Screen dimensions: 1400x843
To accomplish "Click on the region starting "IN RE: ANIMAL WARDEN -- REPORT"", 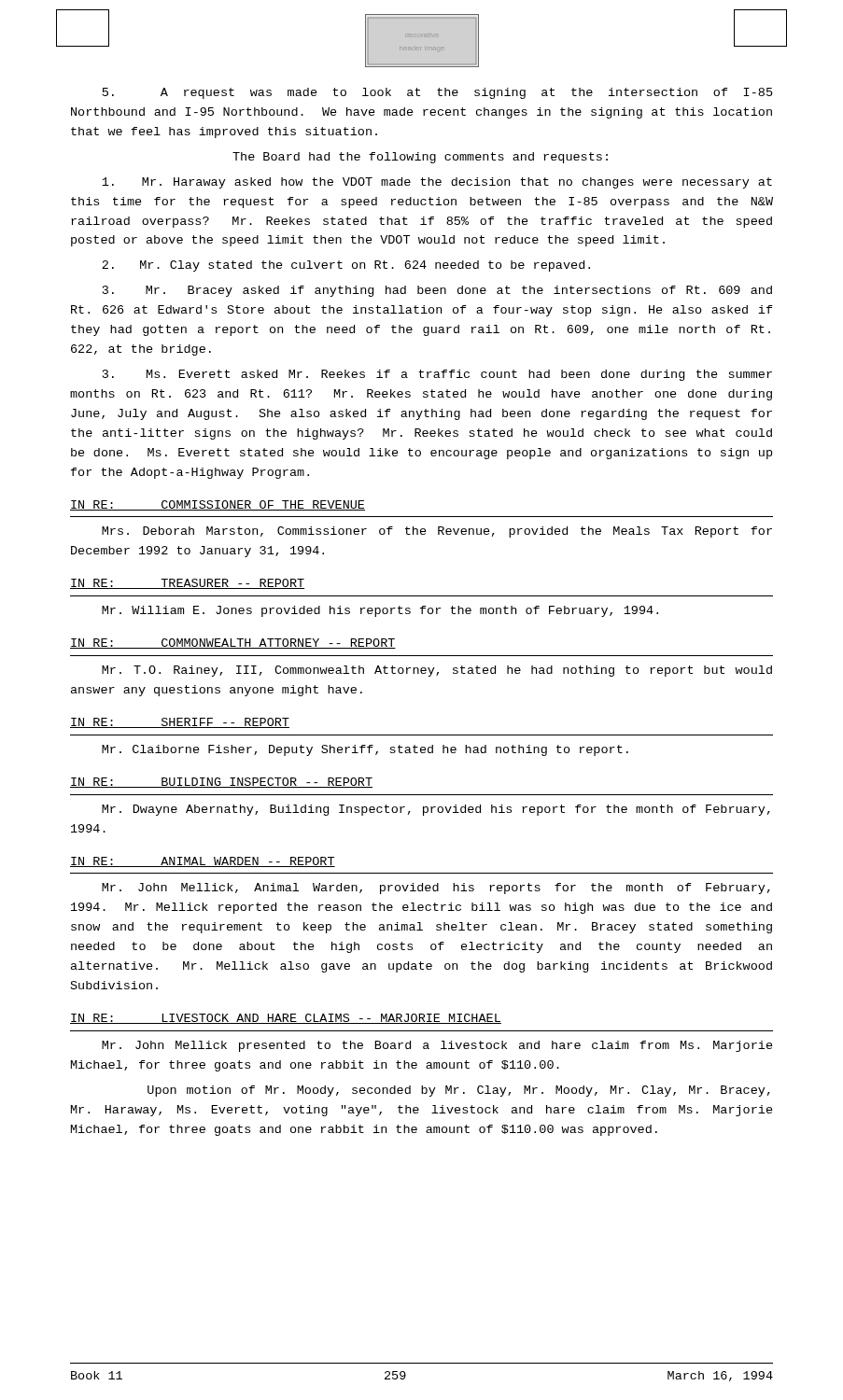I will 202,861.
